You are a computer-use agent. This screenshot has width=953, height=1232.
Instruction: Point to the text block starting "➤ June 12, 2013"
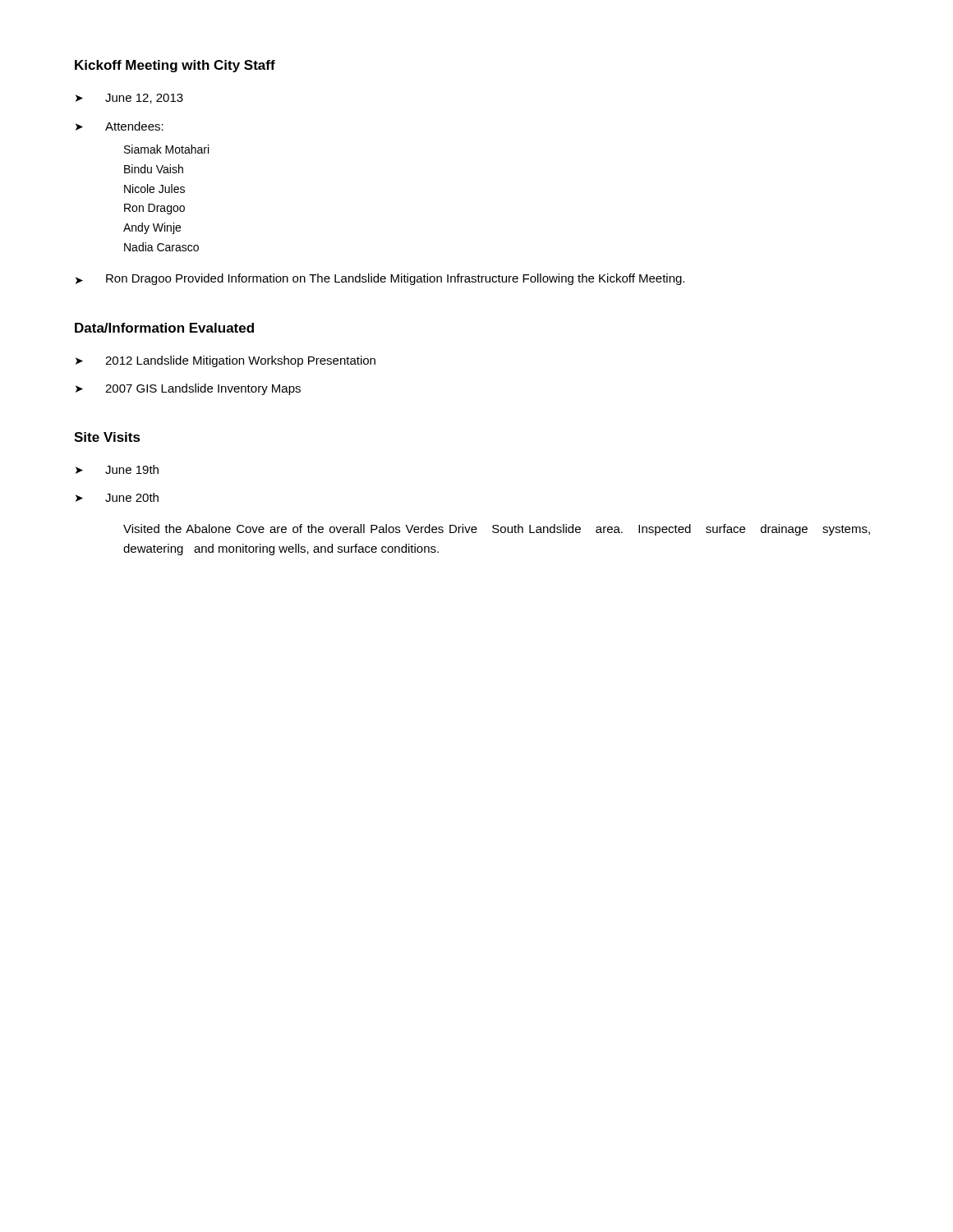tap(129, 98)
